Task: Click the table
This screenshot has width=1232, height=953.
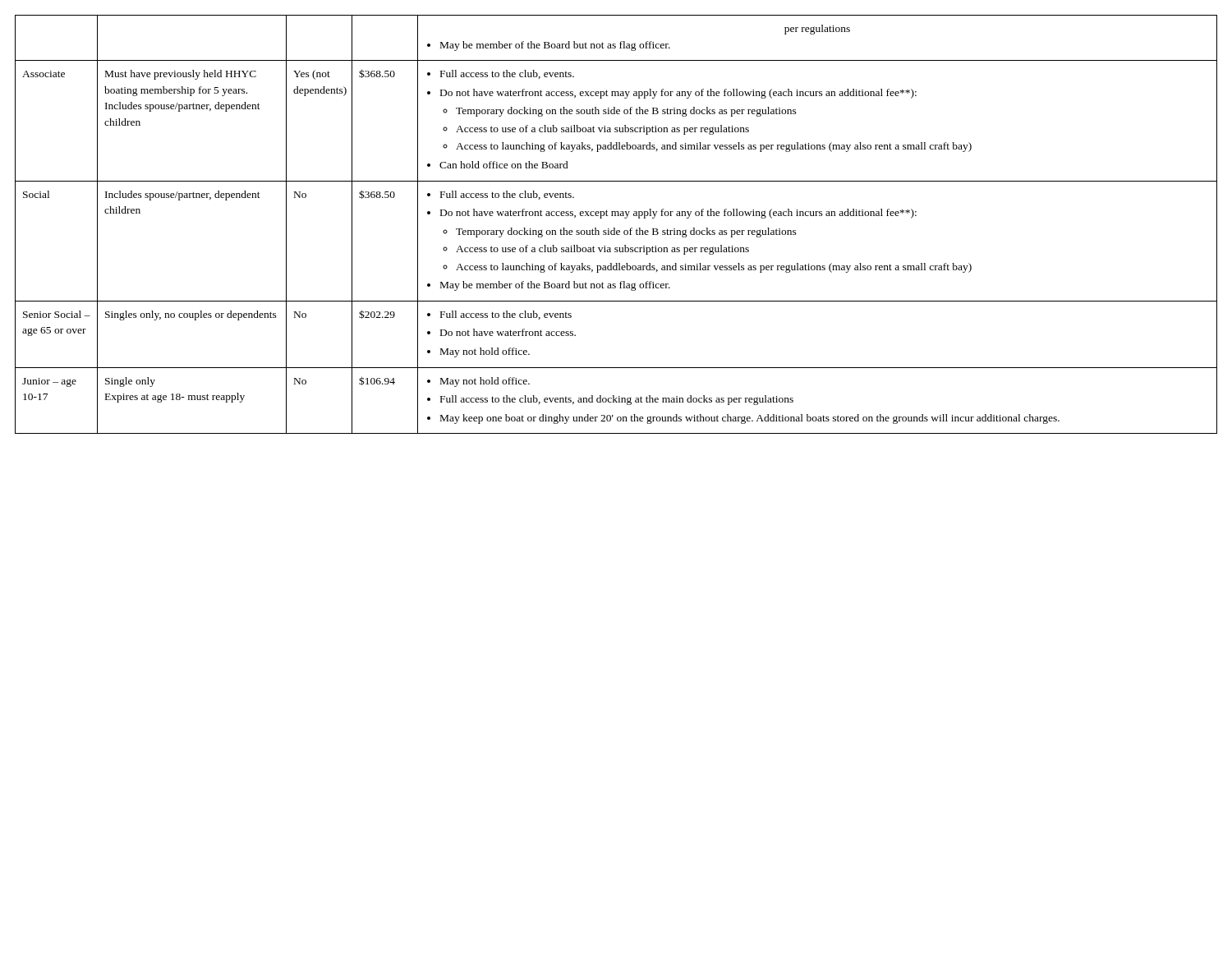Action: tap(616, 224)
